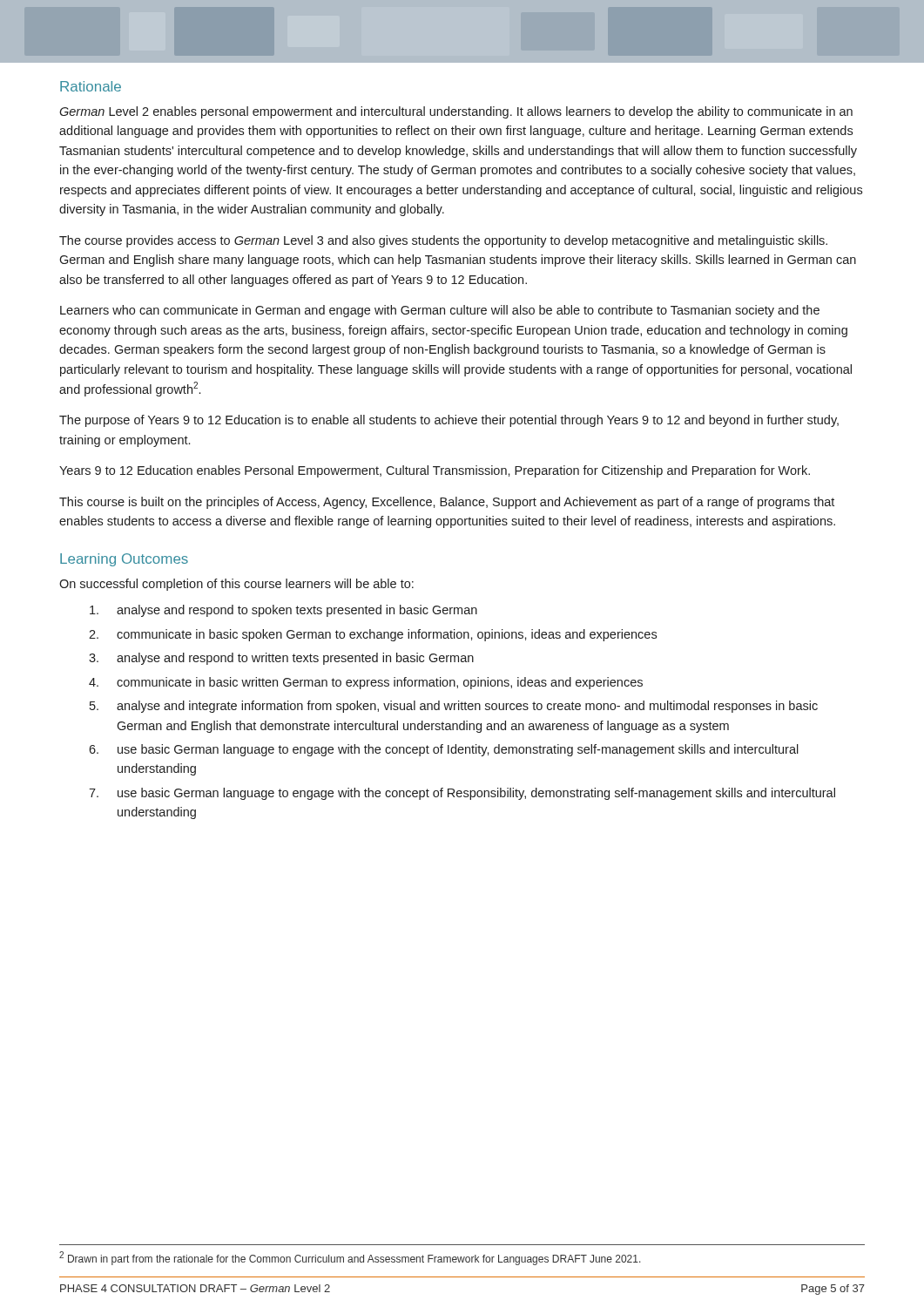
Task: Point to the block beginning "2. communicate in basic spoken German to exchange"
Action: 477,634
